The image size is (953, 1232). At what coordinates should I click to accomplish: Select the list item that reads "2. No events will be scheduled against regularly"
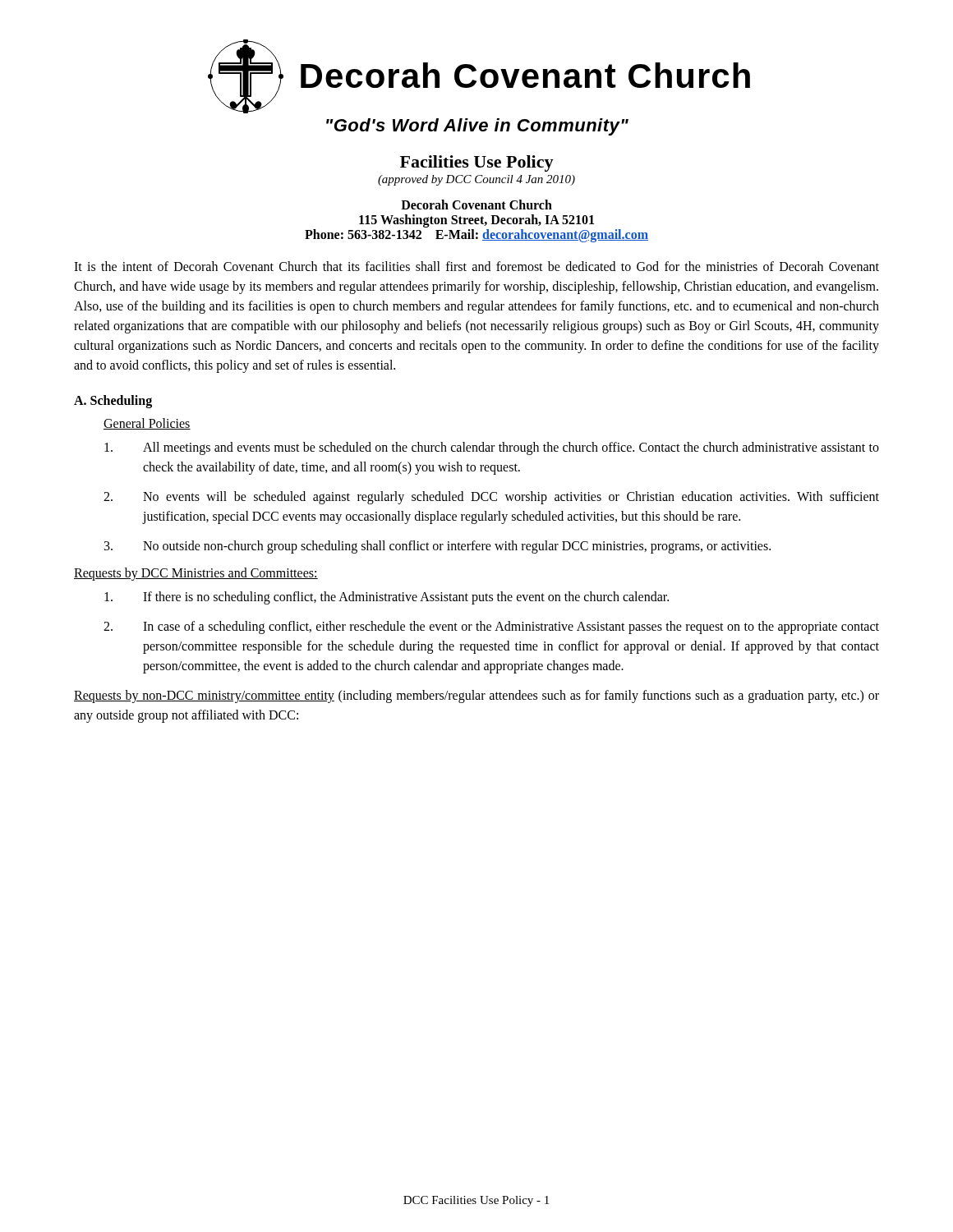click(491, 507)
